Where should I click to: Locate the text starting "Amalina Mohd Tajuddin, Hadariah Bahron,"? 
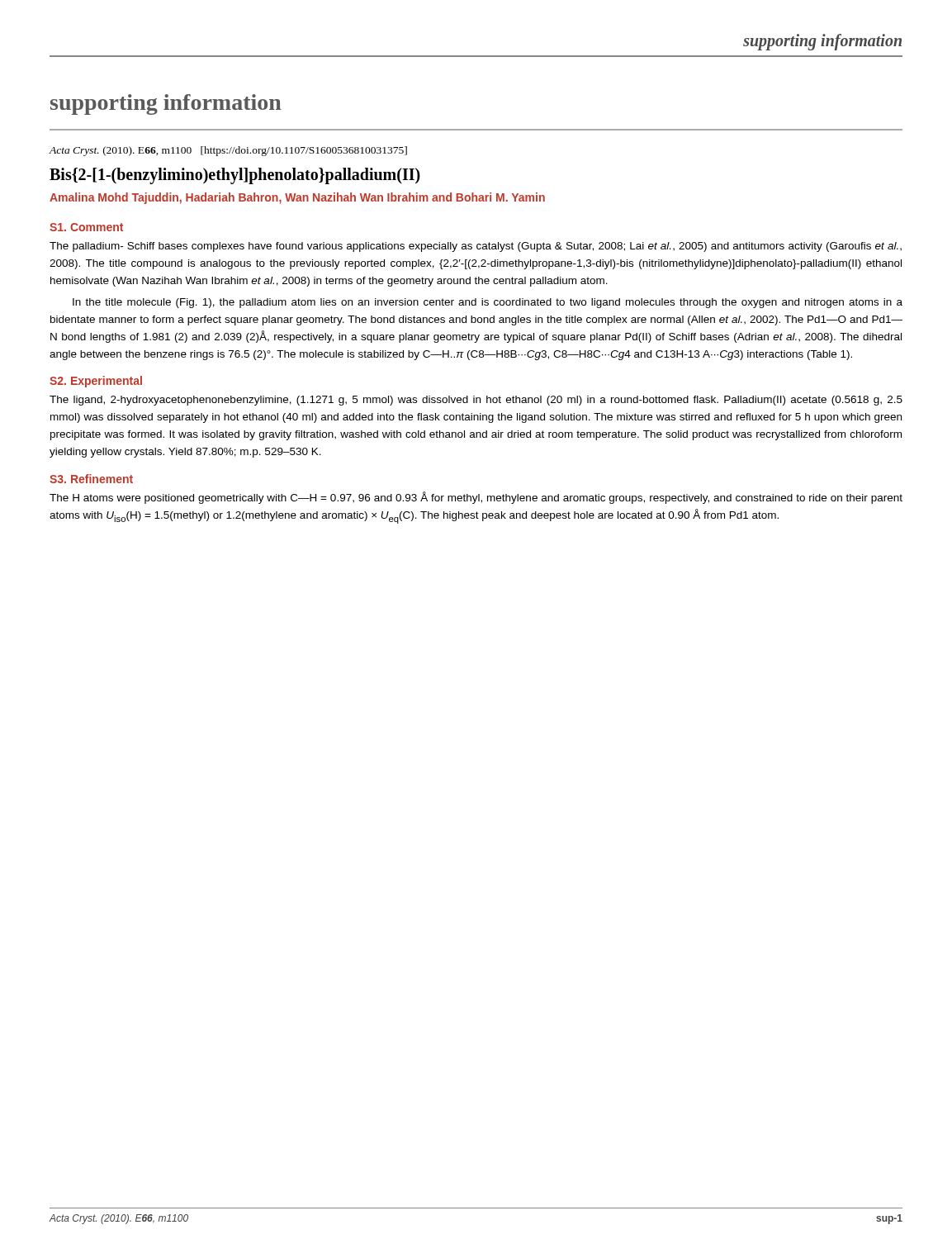[x=297, y=197]
